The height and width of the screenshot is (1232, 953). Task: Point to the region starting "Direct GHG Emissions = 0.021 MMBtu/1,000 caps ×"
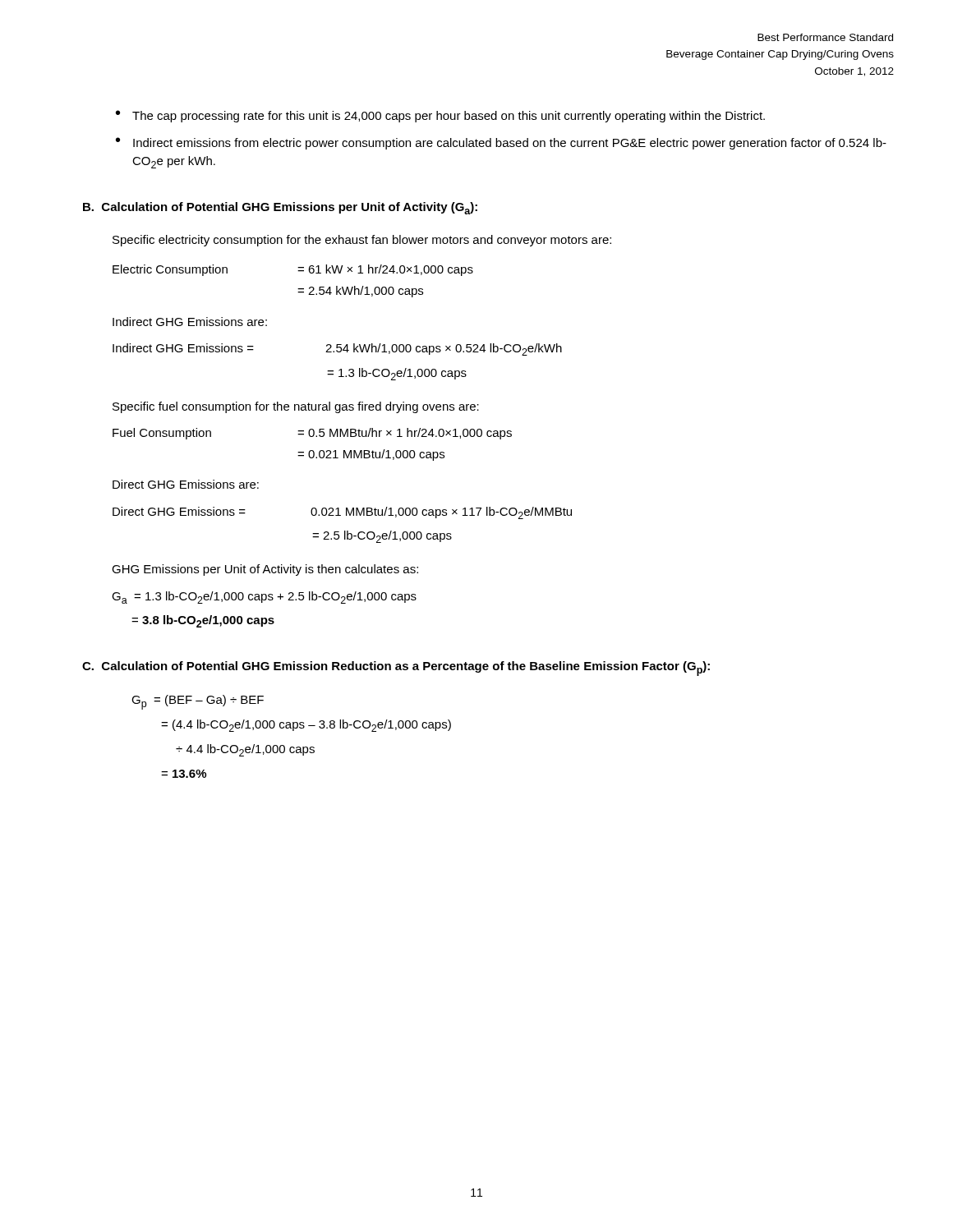pyautogui.click(x=503, y=525)
